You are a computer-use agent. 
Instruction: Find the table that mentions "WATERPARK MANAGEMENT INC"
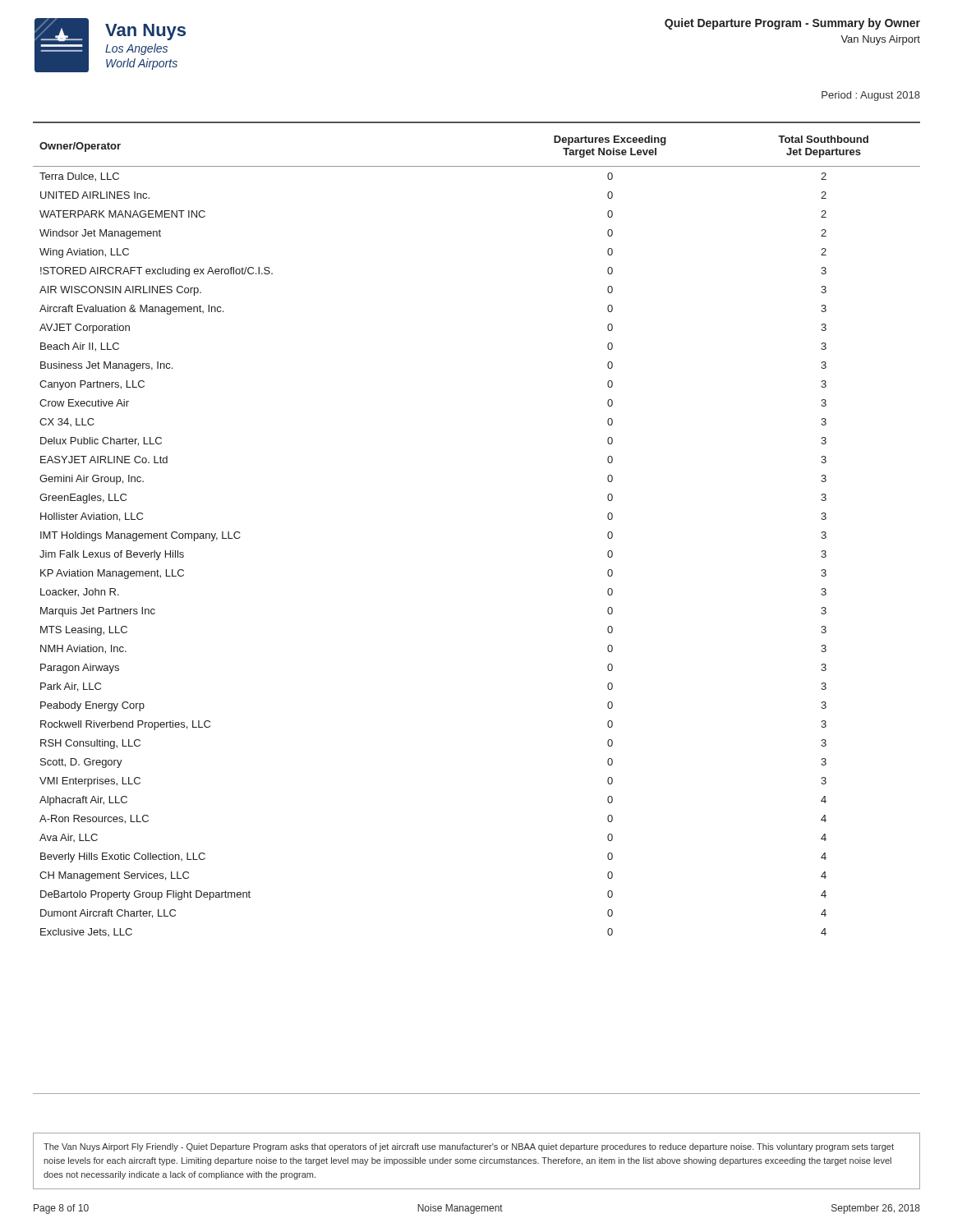(x=476, y=533)
